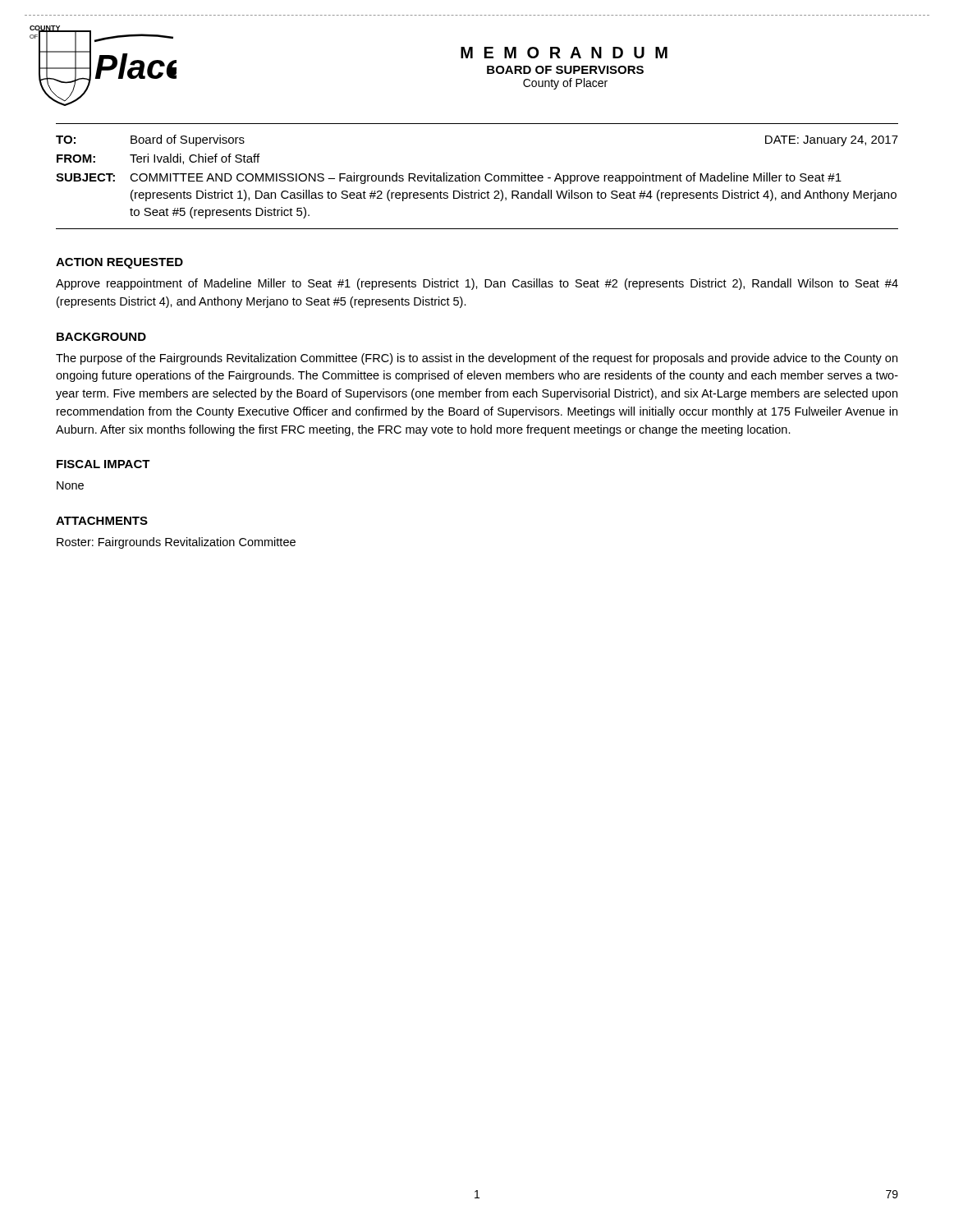Click on the passage starting "Approve reappointment of Madeline"
This screenshot has width=954, height=1232.
click(477, 292)
